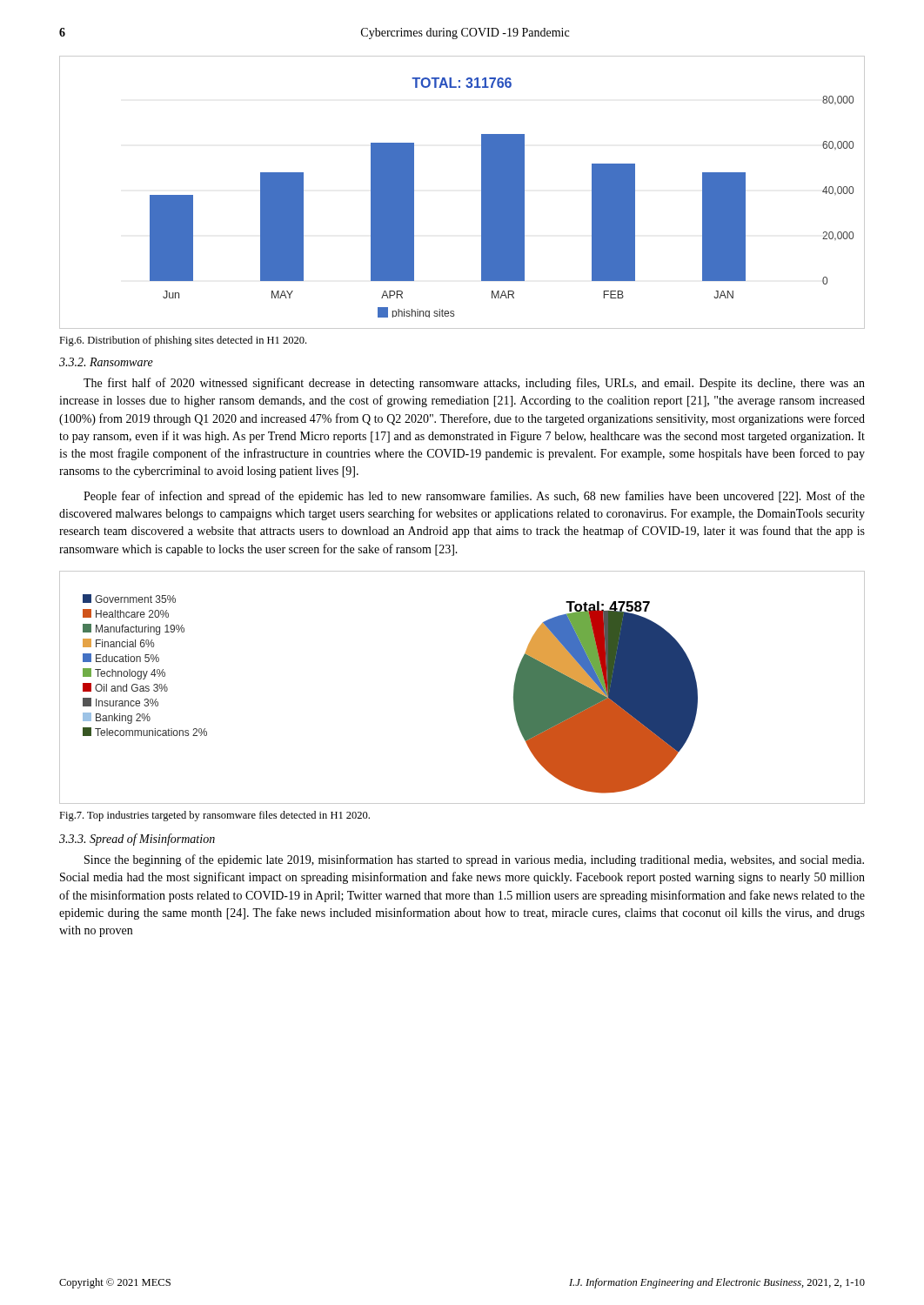Select the text block that reads "People fear of infection and"
This screenshot has width=924, height=1305.
coord(462,523)
